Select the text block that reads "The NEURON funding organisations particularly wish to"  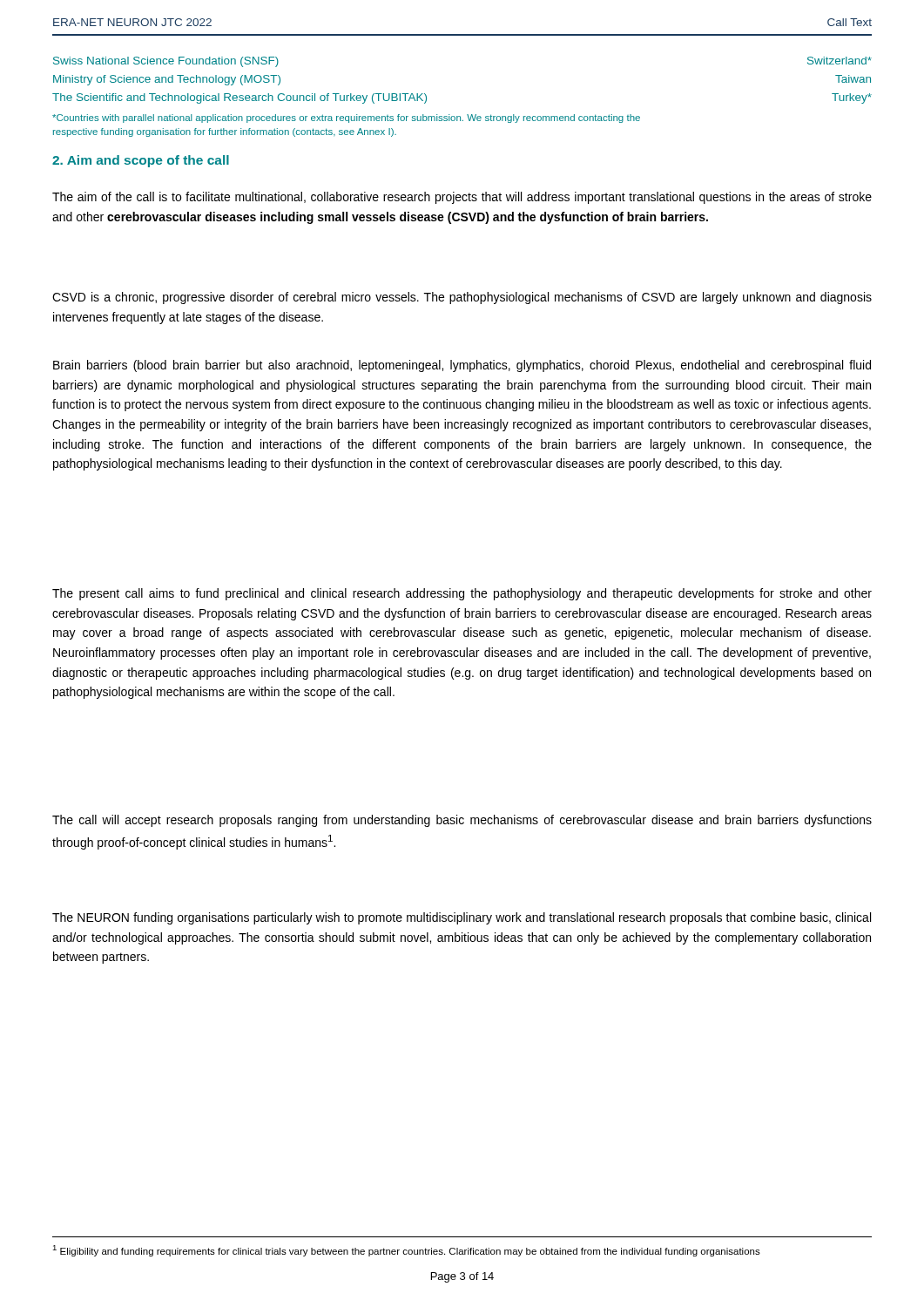pos(462,937)
